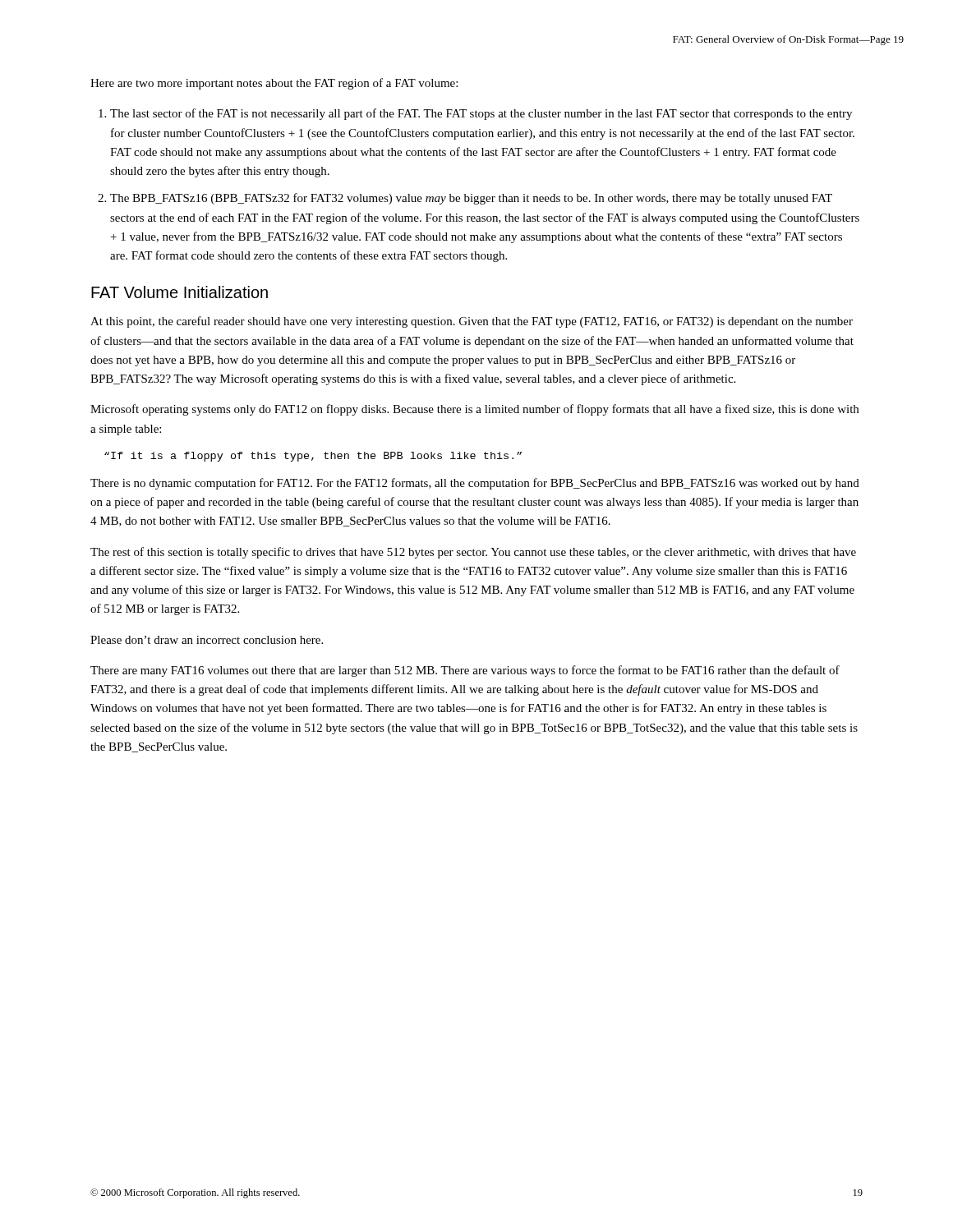953x1232 pixels.
Task: Click on the region starting "The last sector of the"
Action: (x=483, y=142)
